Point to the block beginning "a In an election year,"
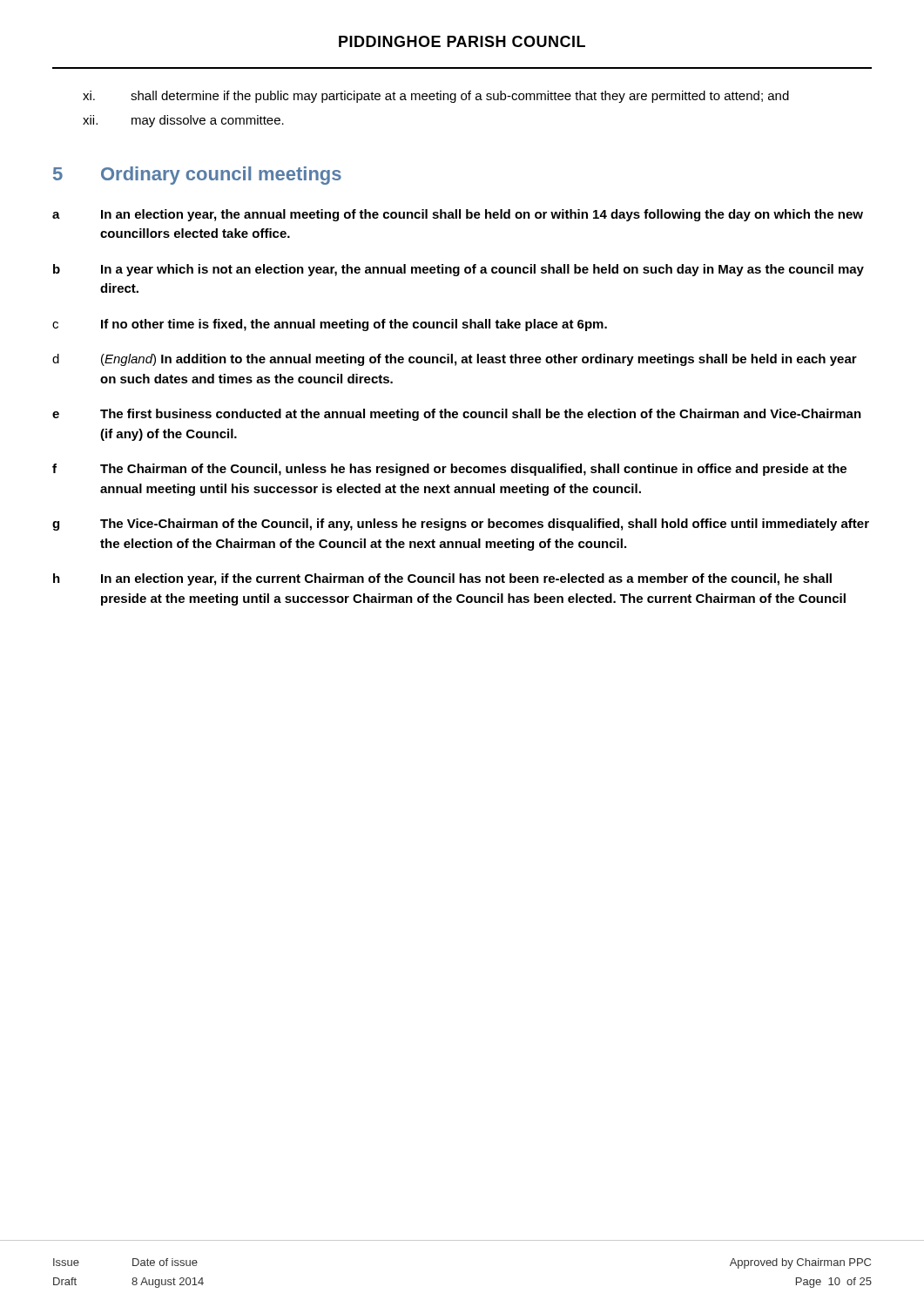Image resolution: width=924 pixels, height=1307 pixels. (462, 224)
